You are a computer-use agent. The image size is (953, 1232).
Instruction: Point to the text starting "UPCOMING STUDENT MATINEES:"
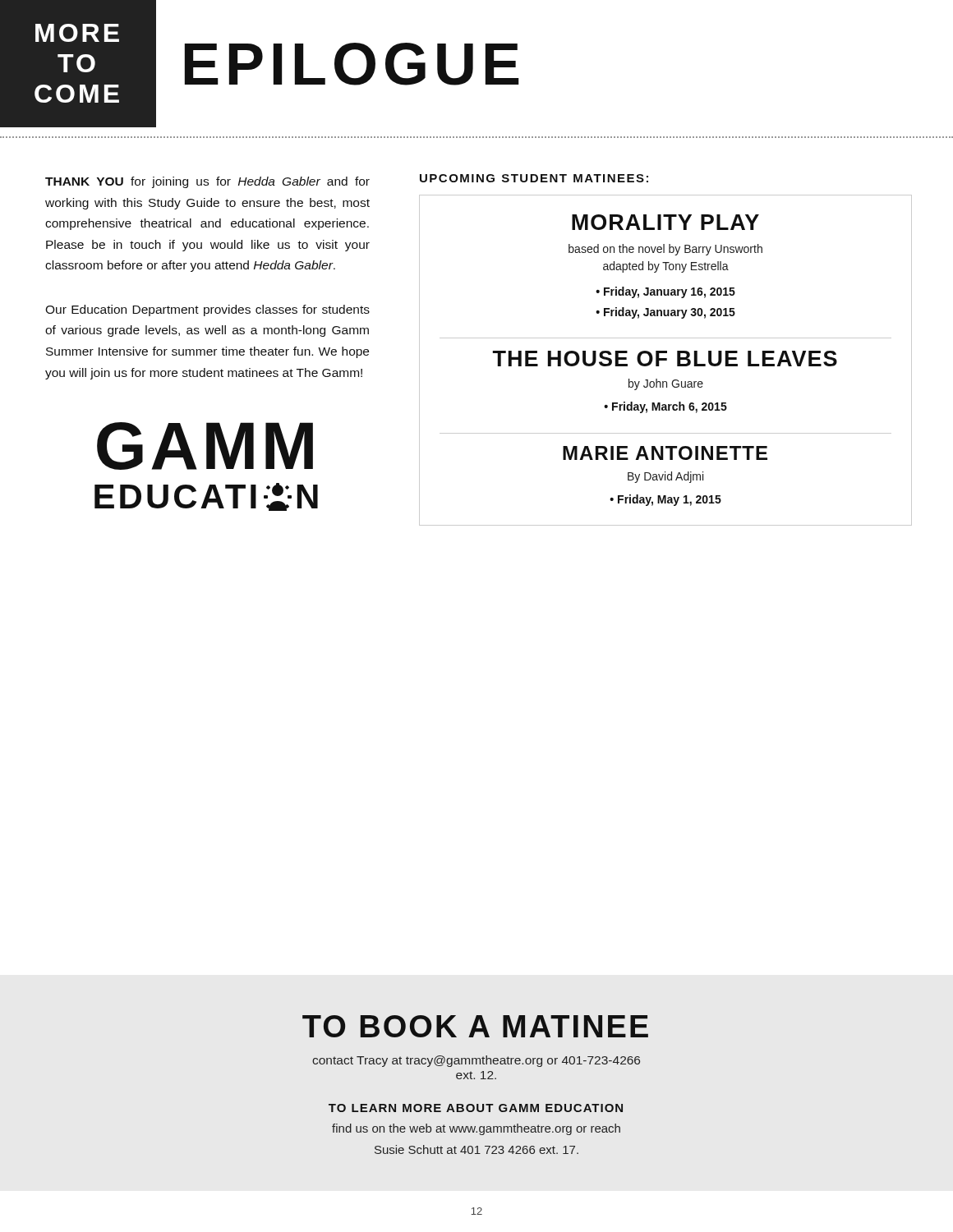535,178
